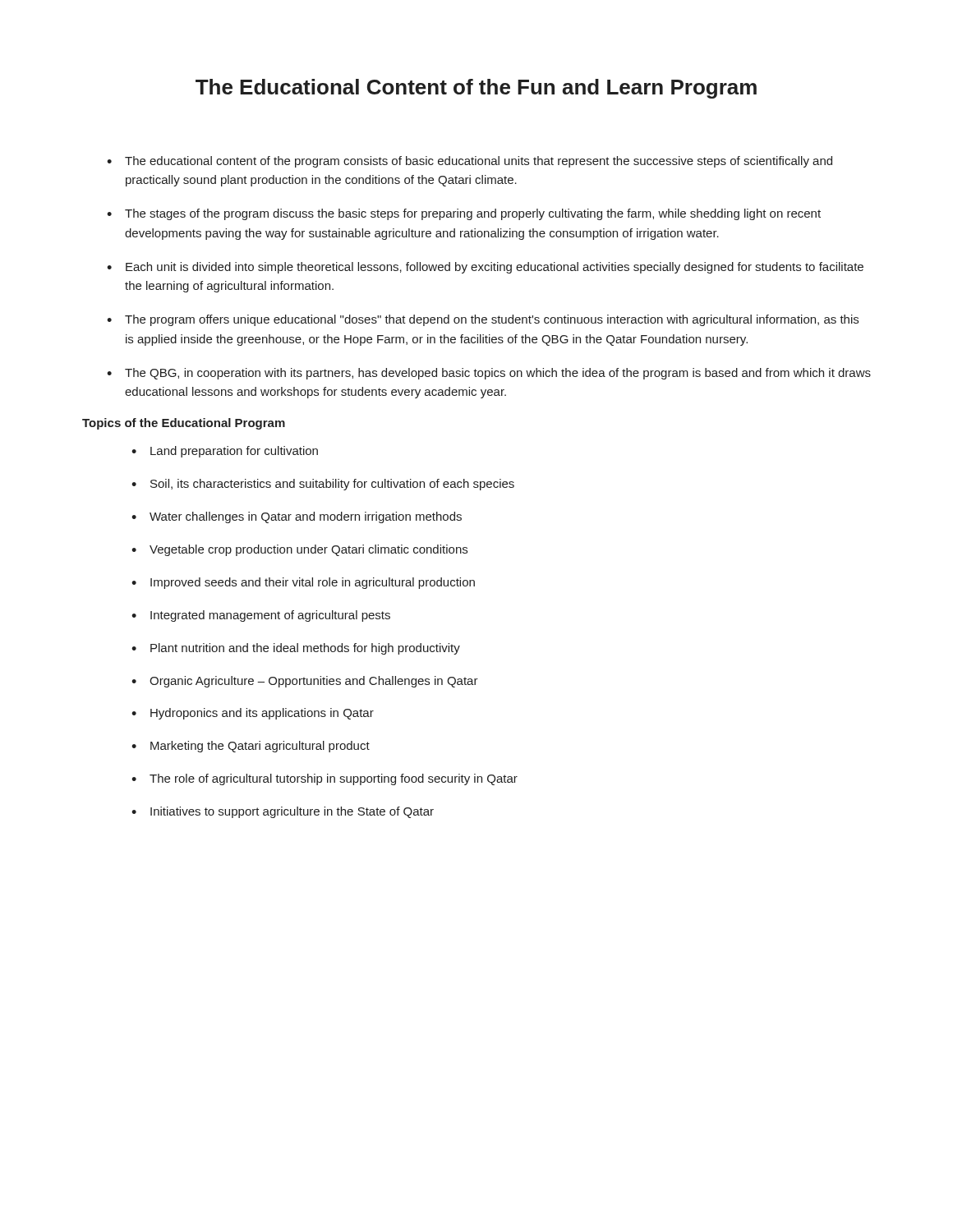Select the list item that reads "• Improved seeds and their"
Viewport: 953px width, 1232px height.
(x=303, y=583)
